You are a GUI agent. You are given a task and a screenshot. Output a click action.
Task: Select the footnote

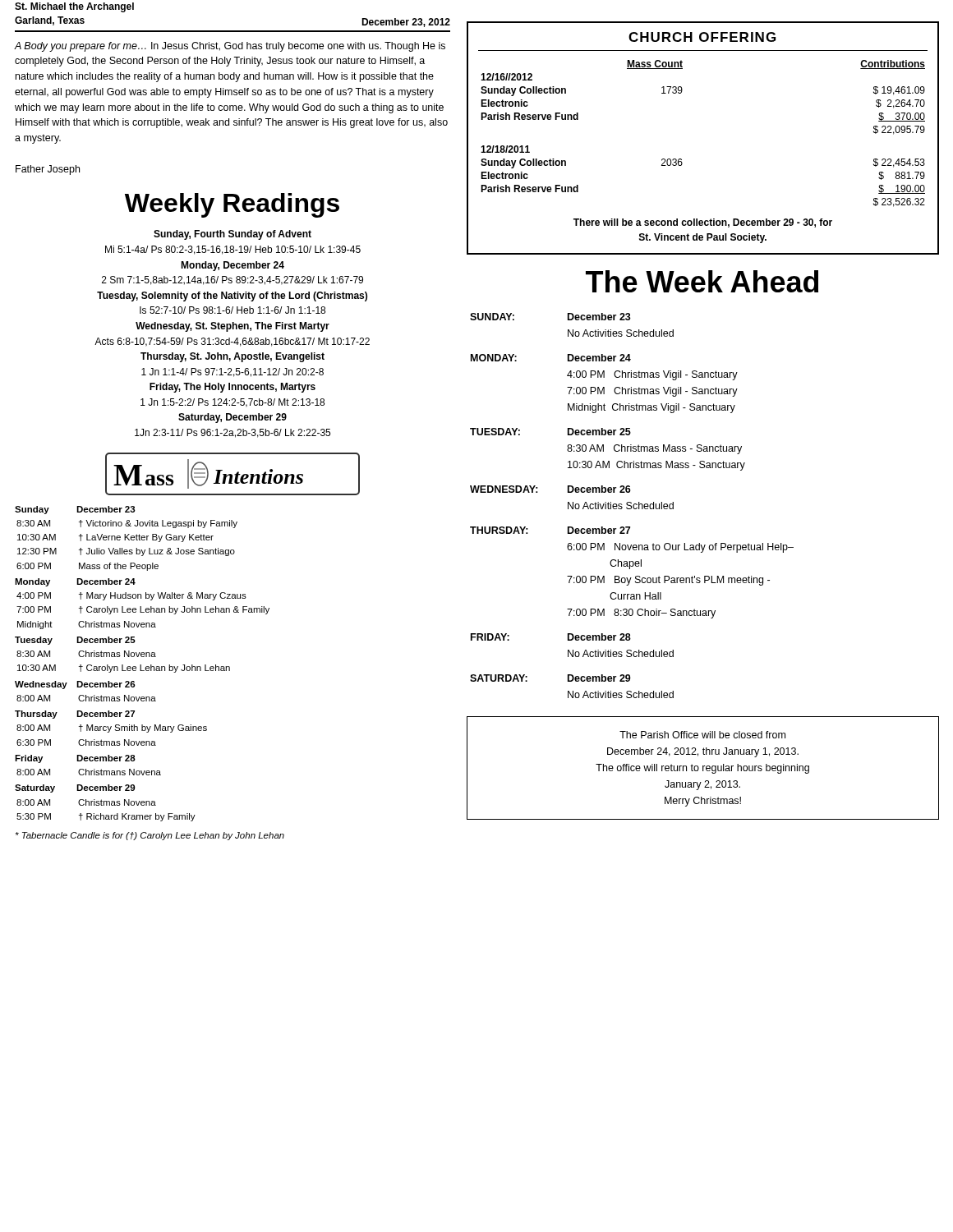coord(150,835)
